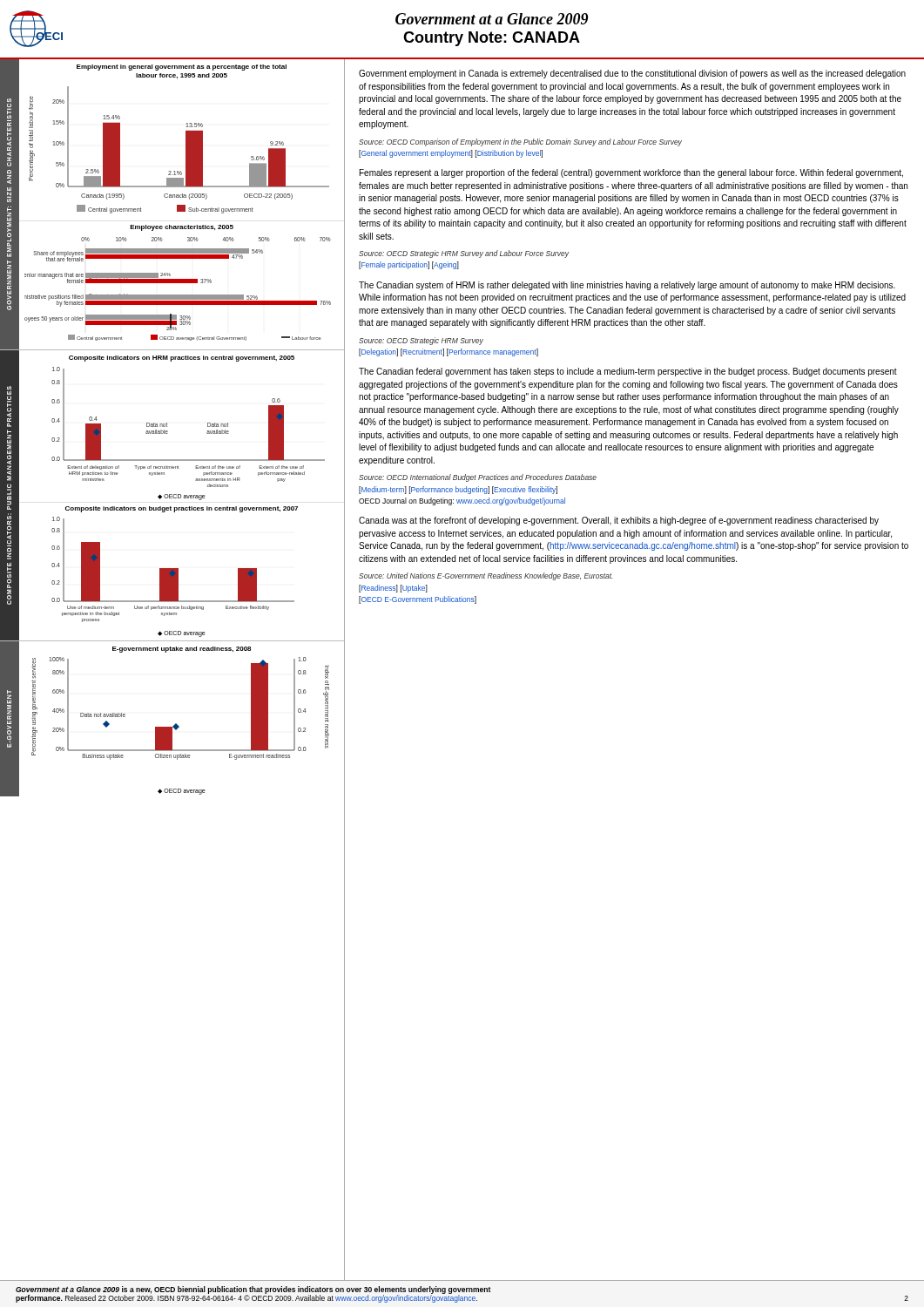Find the block on this page that starts "The Canadian federal government"
The image size is (924, 1307).
629,416
